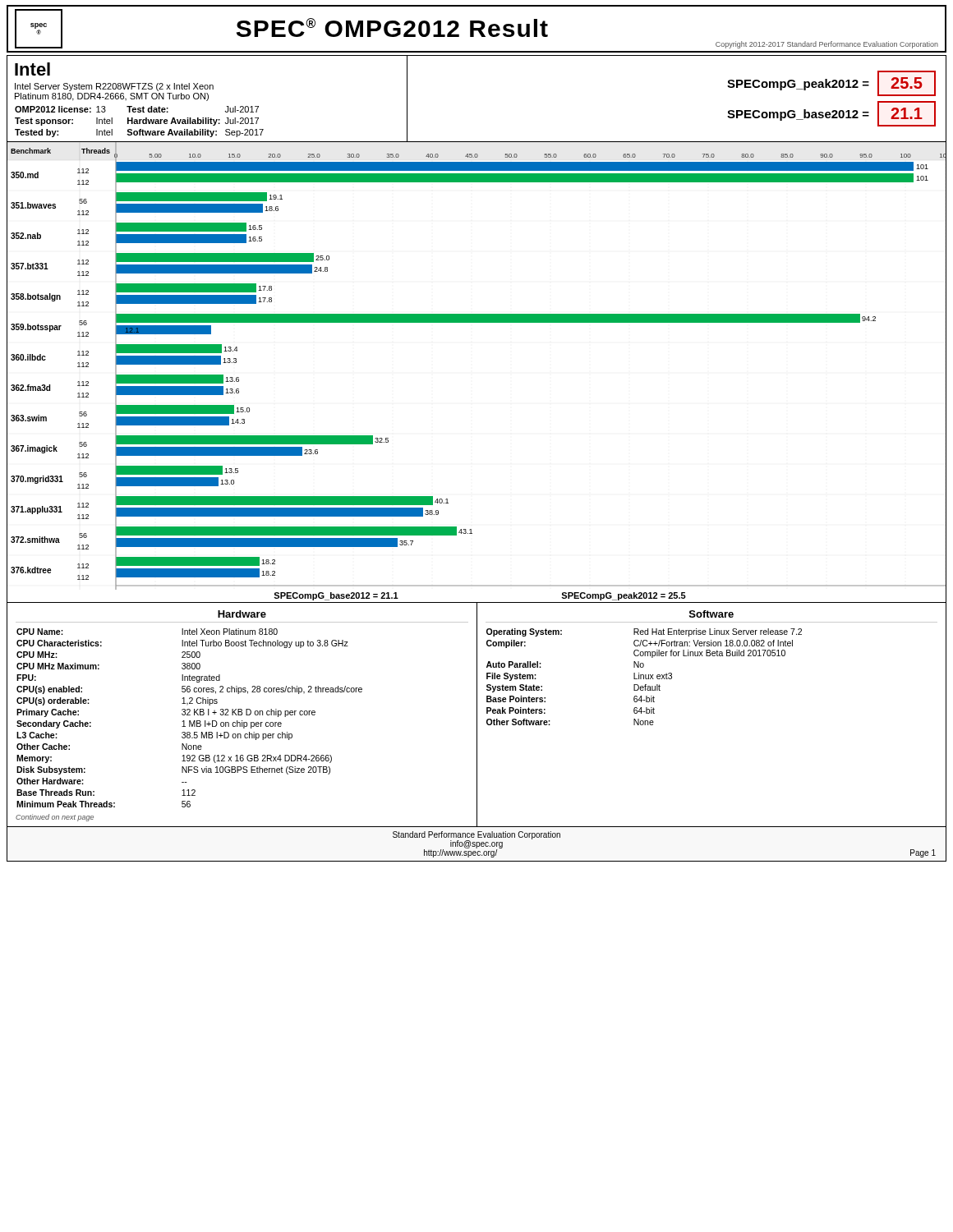
Task: Select the table that reads "OMP2012 license: 13 Test"
Action: tap(139, 121)
